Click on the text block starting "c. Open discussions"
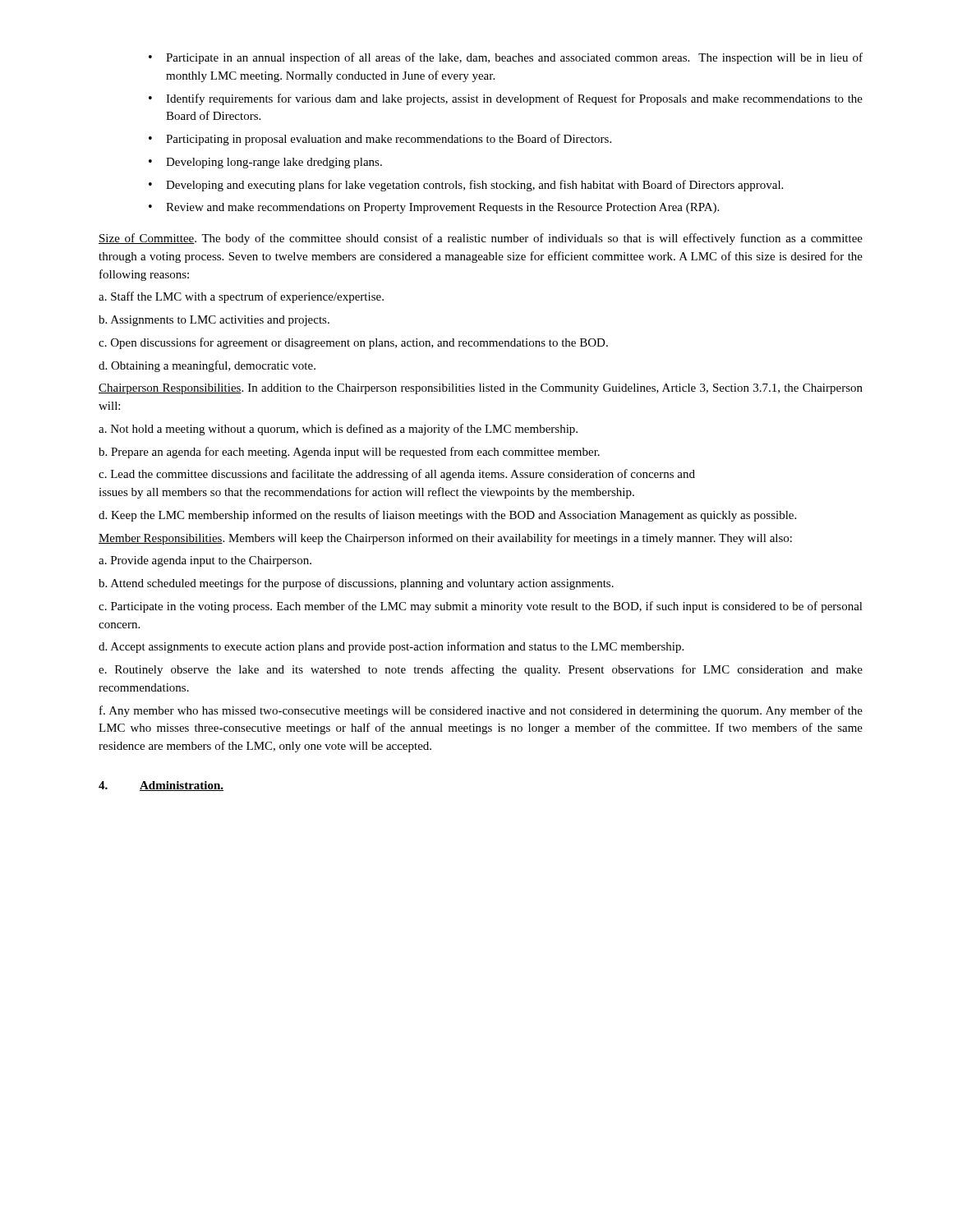 pyautogui.click(x=354, y=342)
